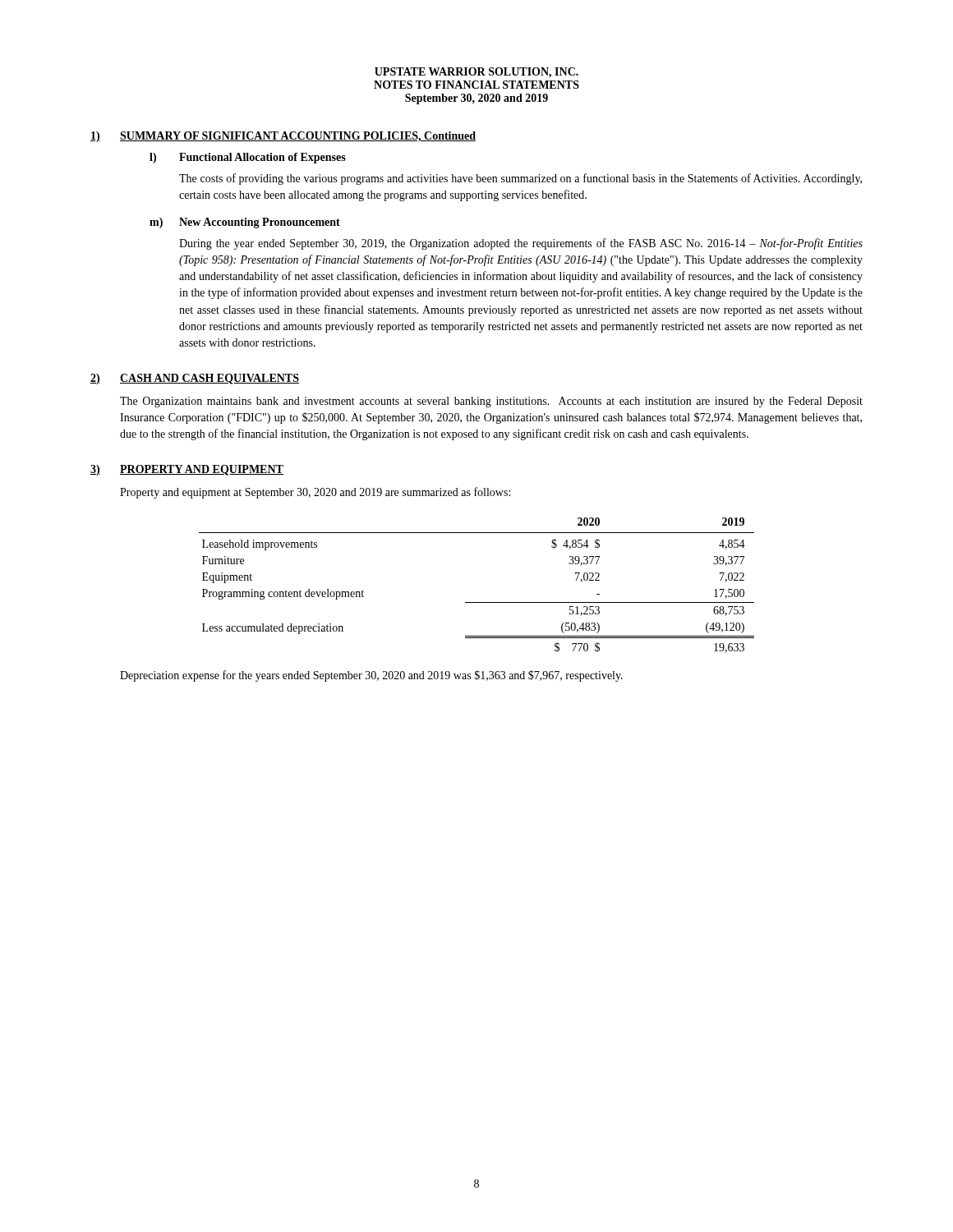
Task: Locate the text block that says "The costs of providing the various programs and"
Action: 521,188
